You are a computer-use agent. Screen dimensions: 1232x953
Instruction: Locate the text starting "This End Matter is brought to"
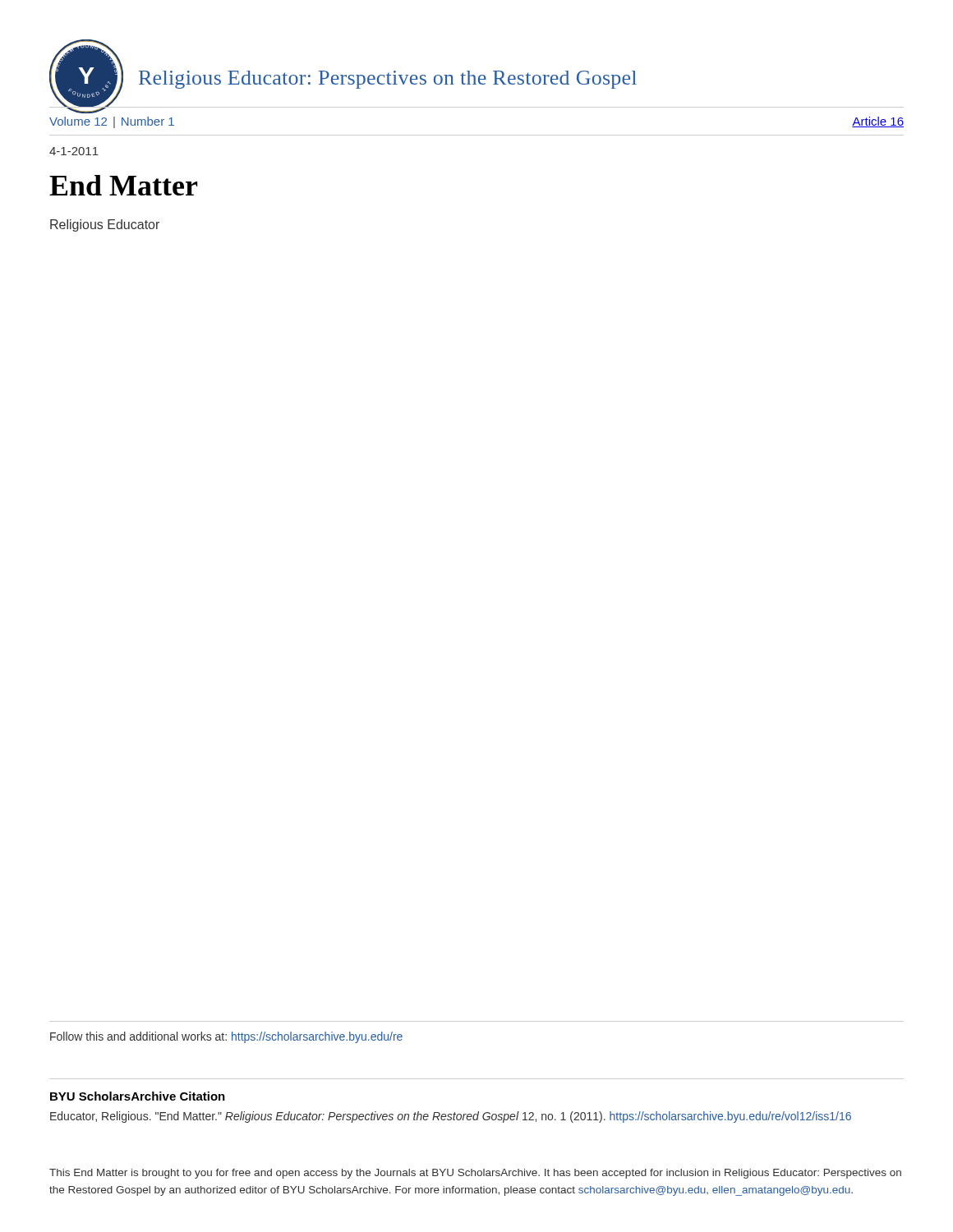pos(476,1181)
